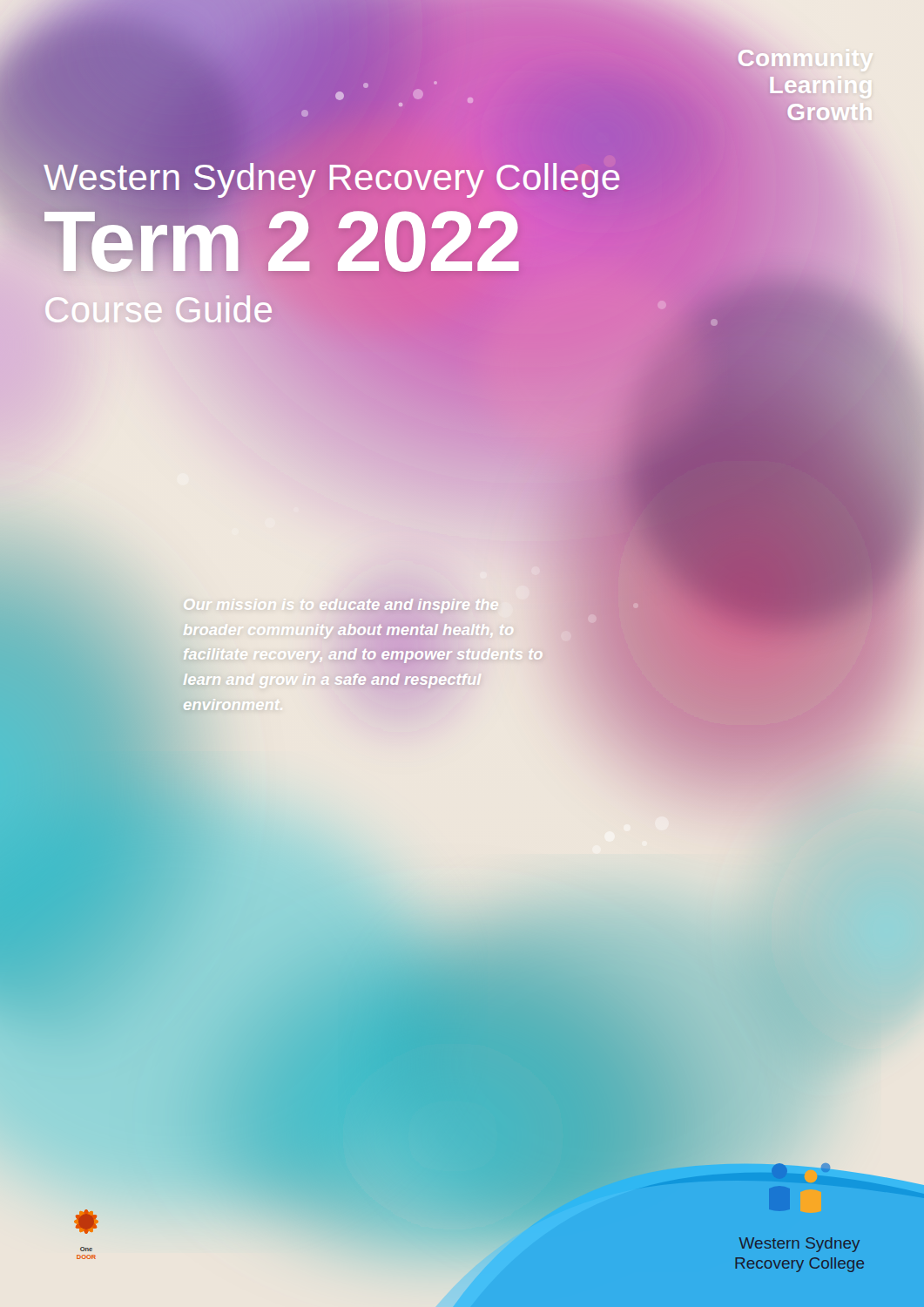
Task: Where is the title that starts "Western Sydney Recovery College Term 2 2022"?
Action: (332, 244)
